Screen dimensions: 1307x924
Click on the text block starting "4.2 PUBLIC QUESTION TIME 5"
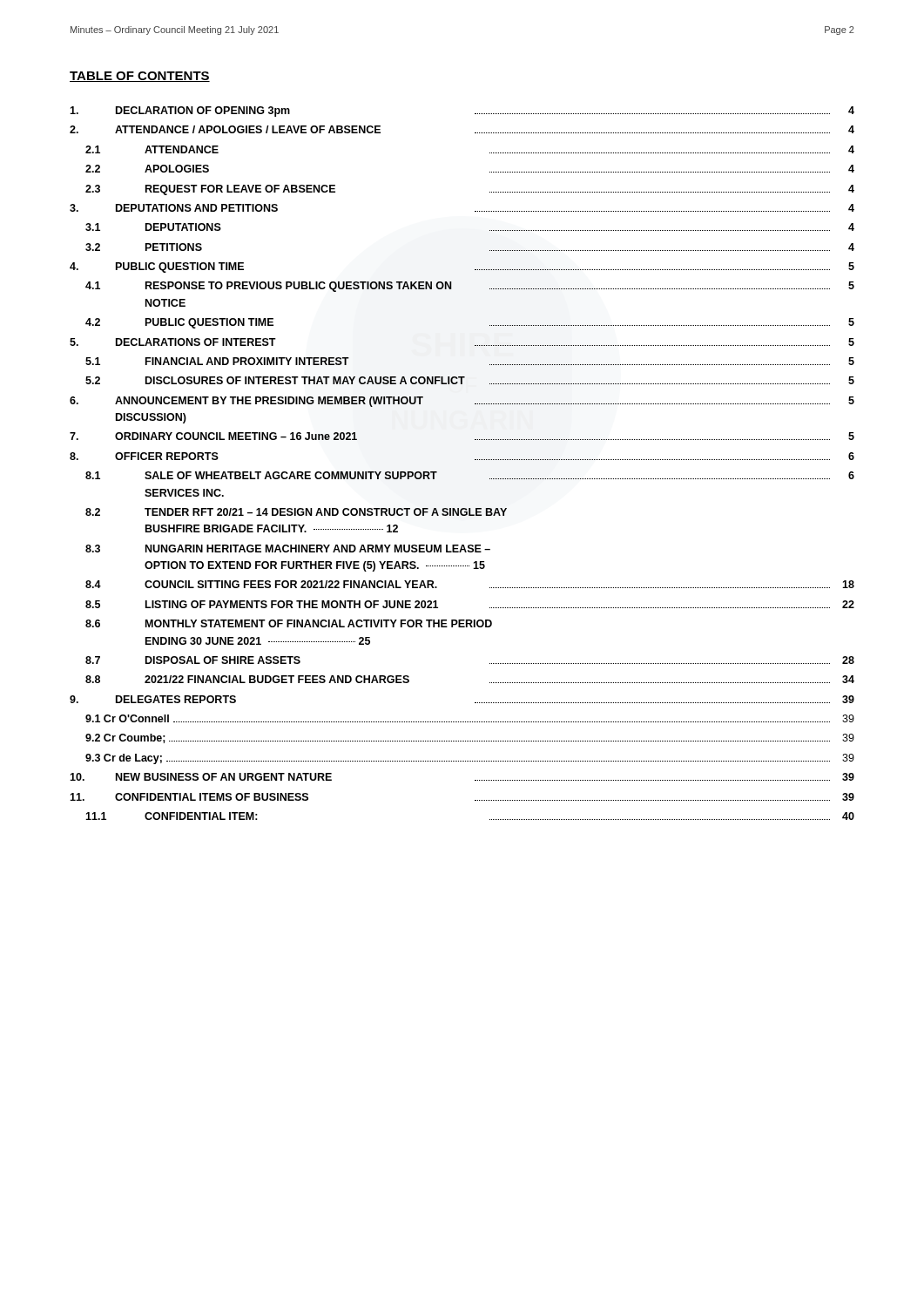88,324
